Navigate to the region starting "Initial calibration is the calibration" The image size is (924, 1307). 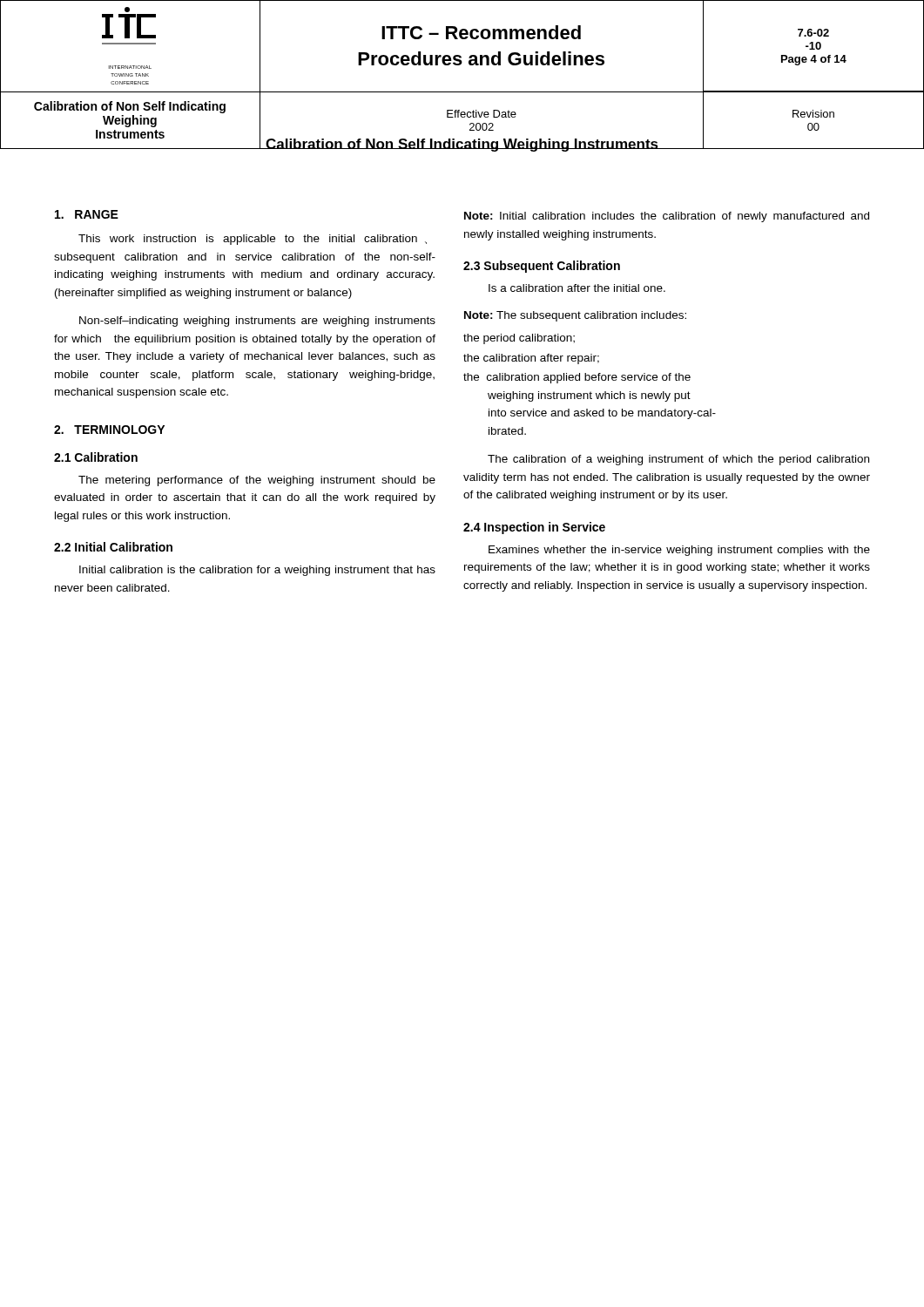245,579
